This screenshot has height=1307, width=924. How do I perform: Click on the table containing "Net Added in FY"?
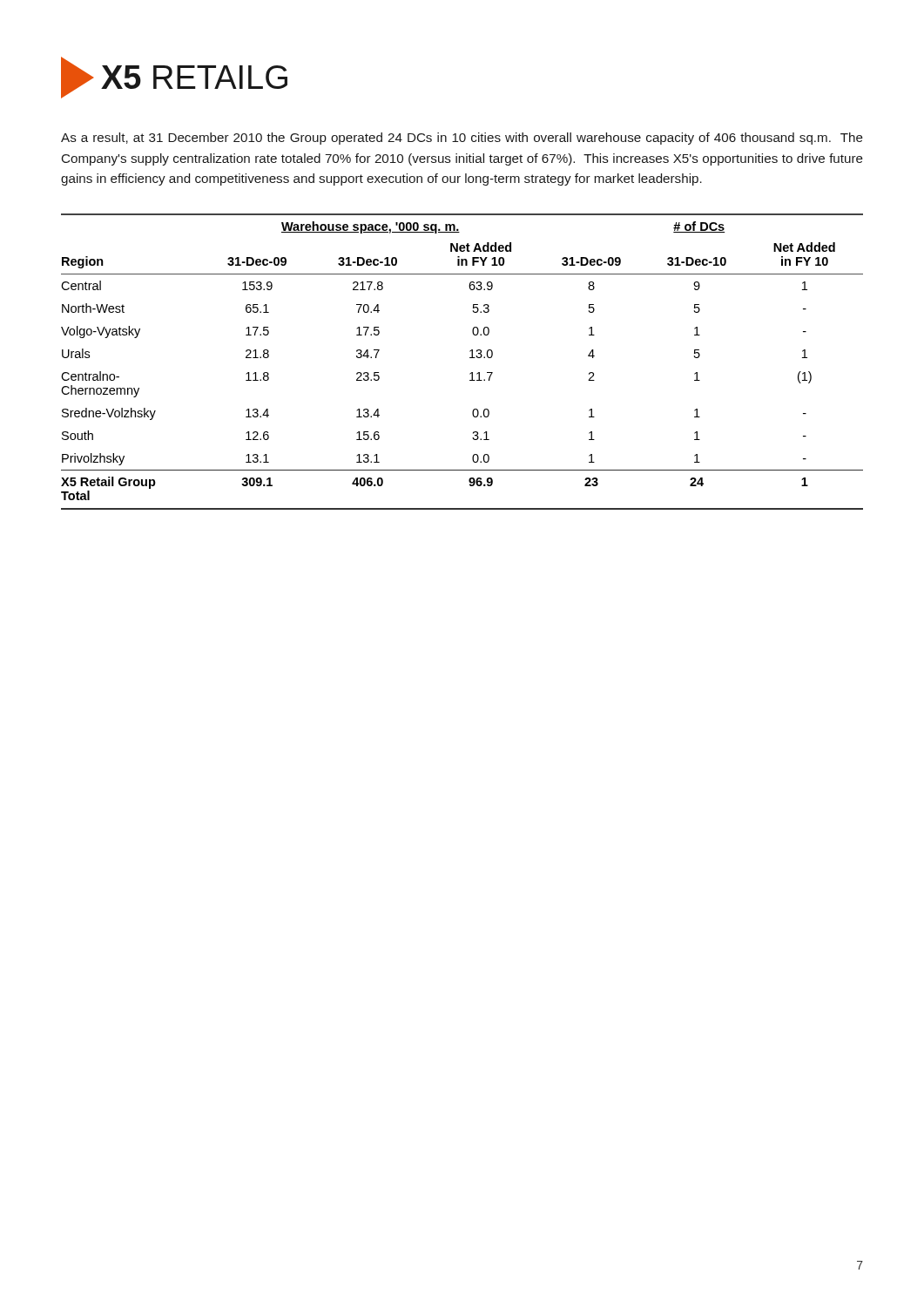[462, 361]
